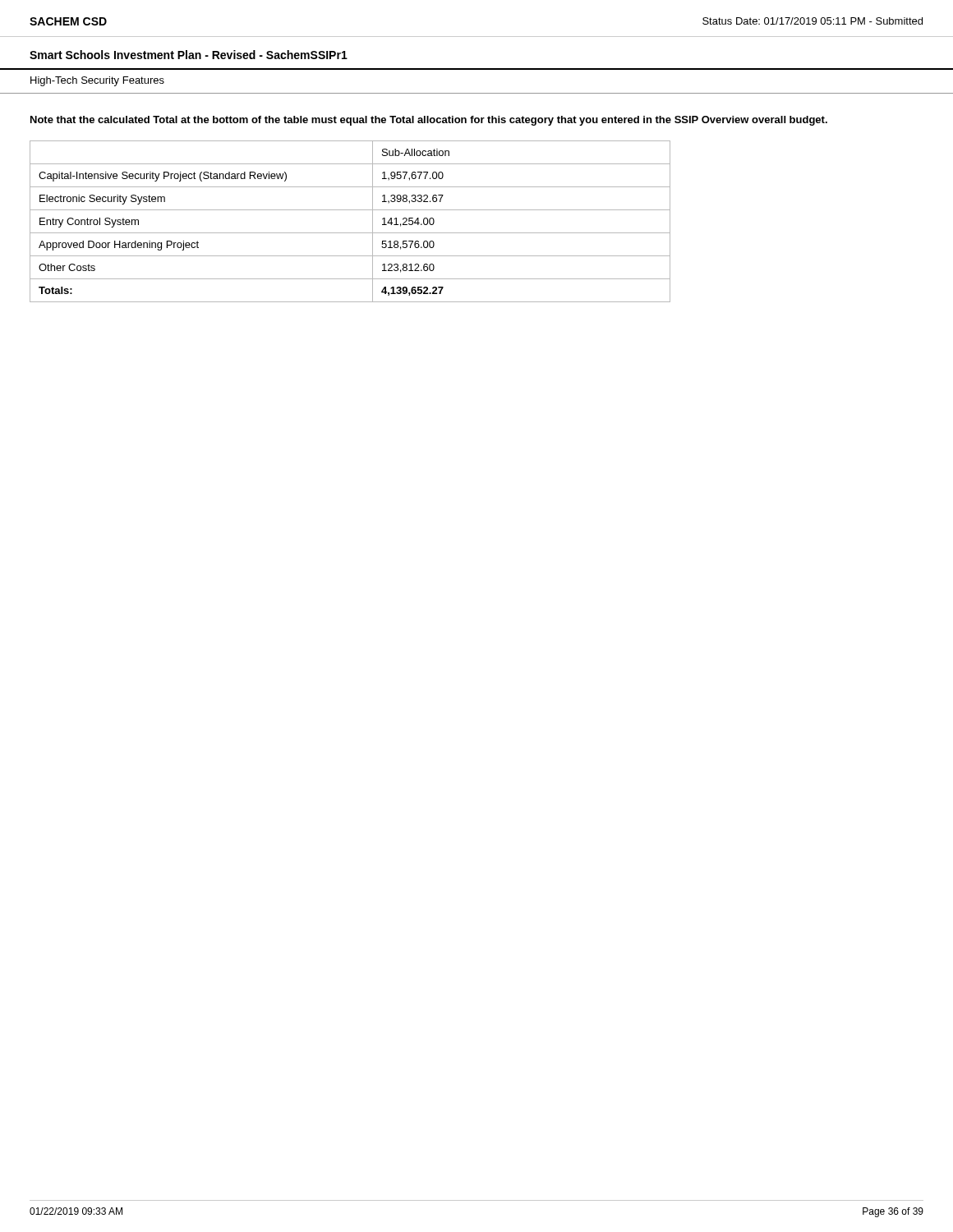This screenshot has width=953, height=1232.
Task: Navigate to the passage starting "High-Tech Security Features"
Action: (x=97, y=80)
